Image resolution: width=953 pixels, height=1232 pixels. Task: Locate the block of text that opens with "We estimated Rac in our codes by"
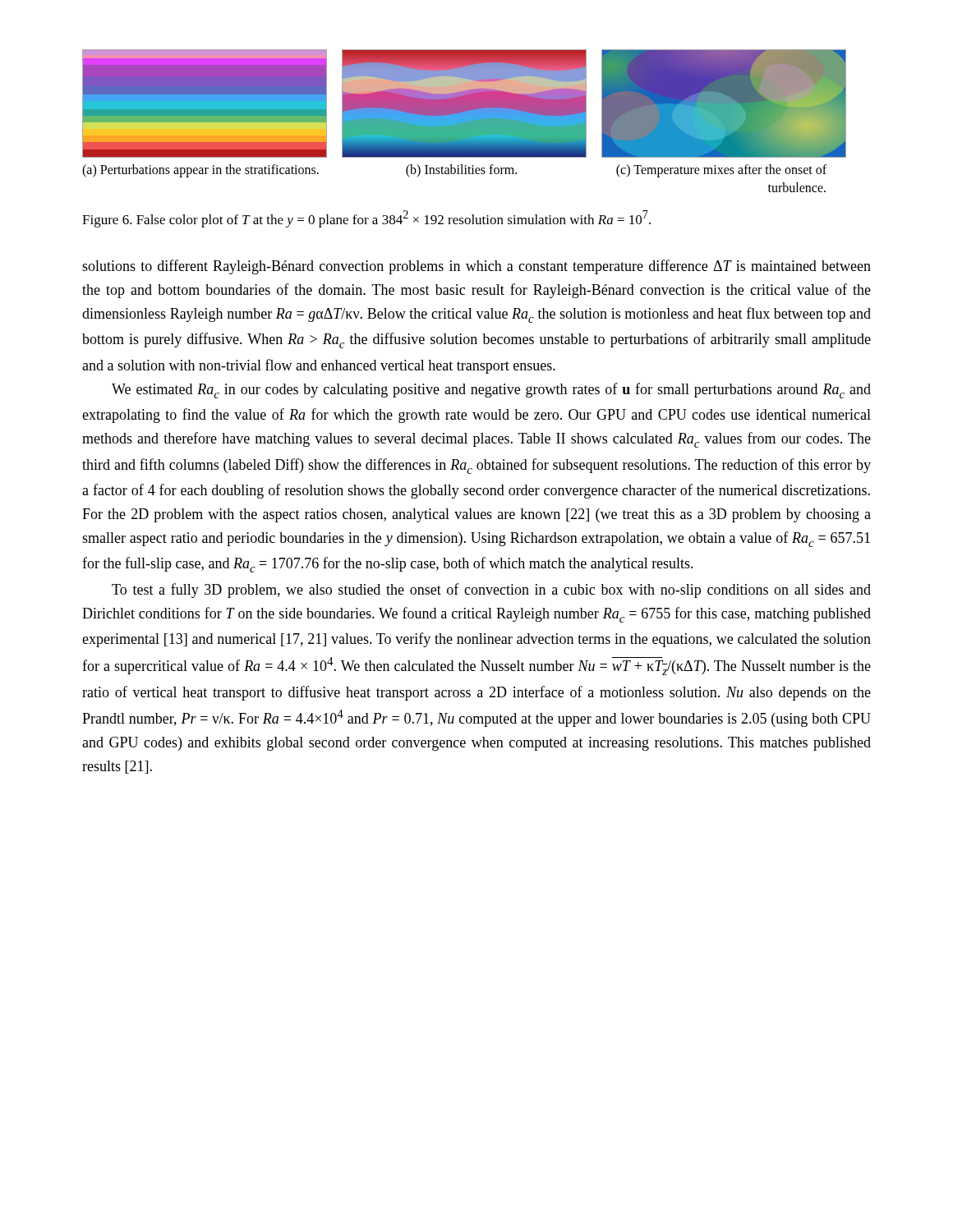pos(476,478)
